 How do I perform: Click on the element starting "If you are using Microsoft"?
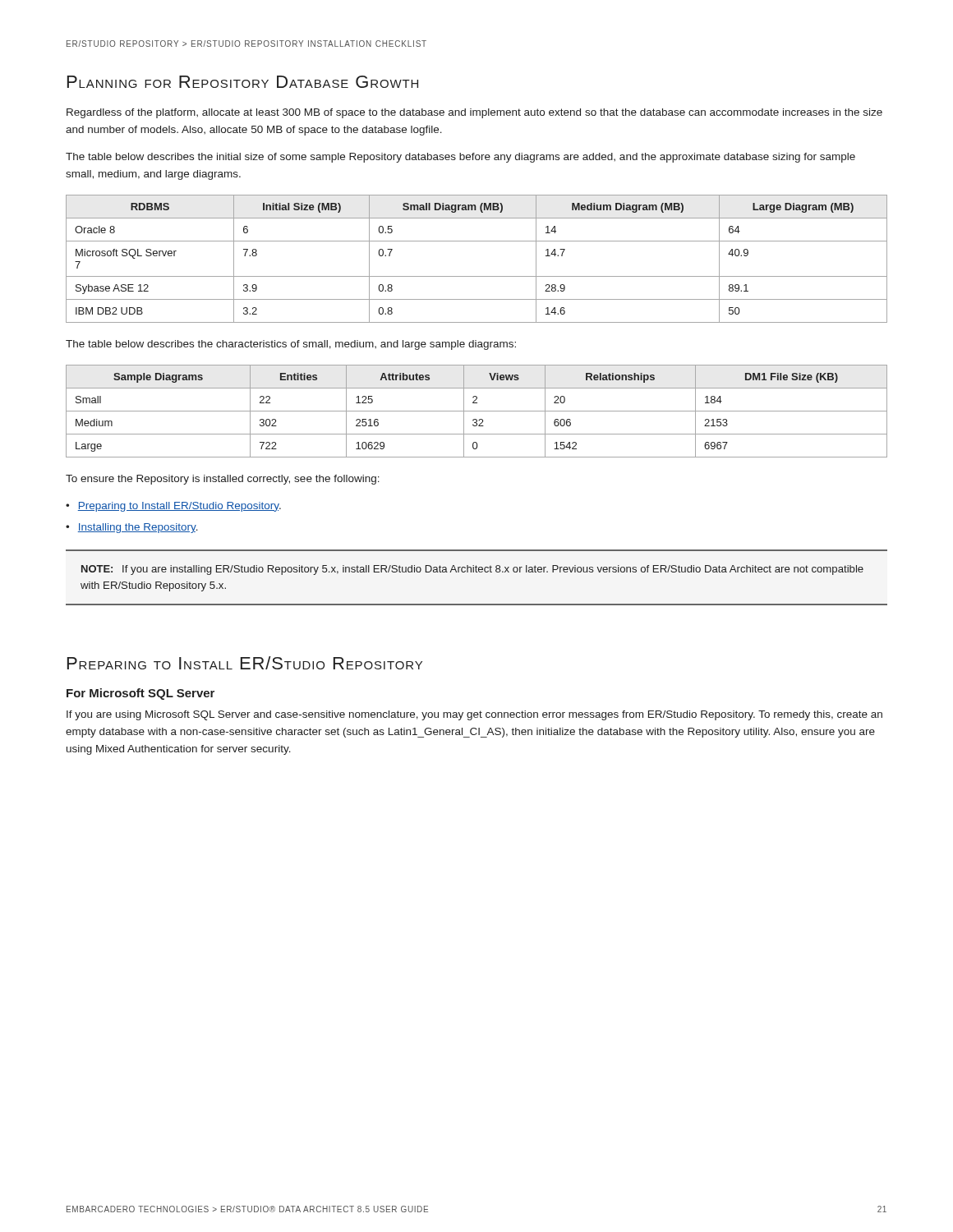pyautogui.click(x=474, y=731)
